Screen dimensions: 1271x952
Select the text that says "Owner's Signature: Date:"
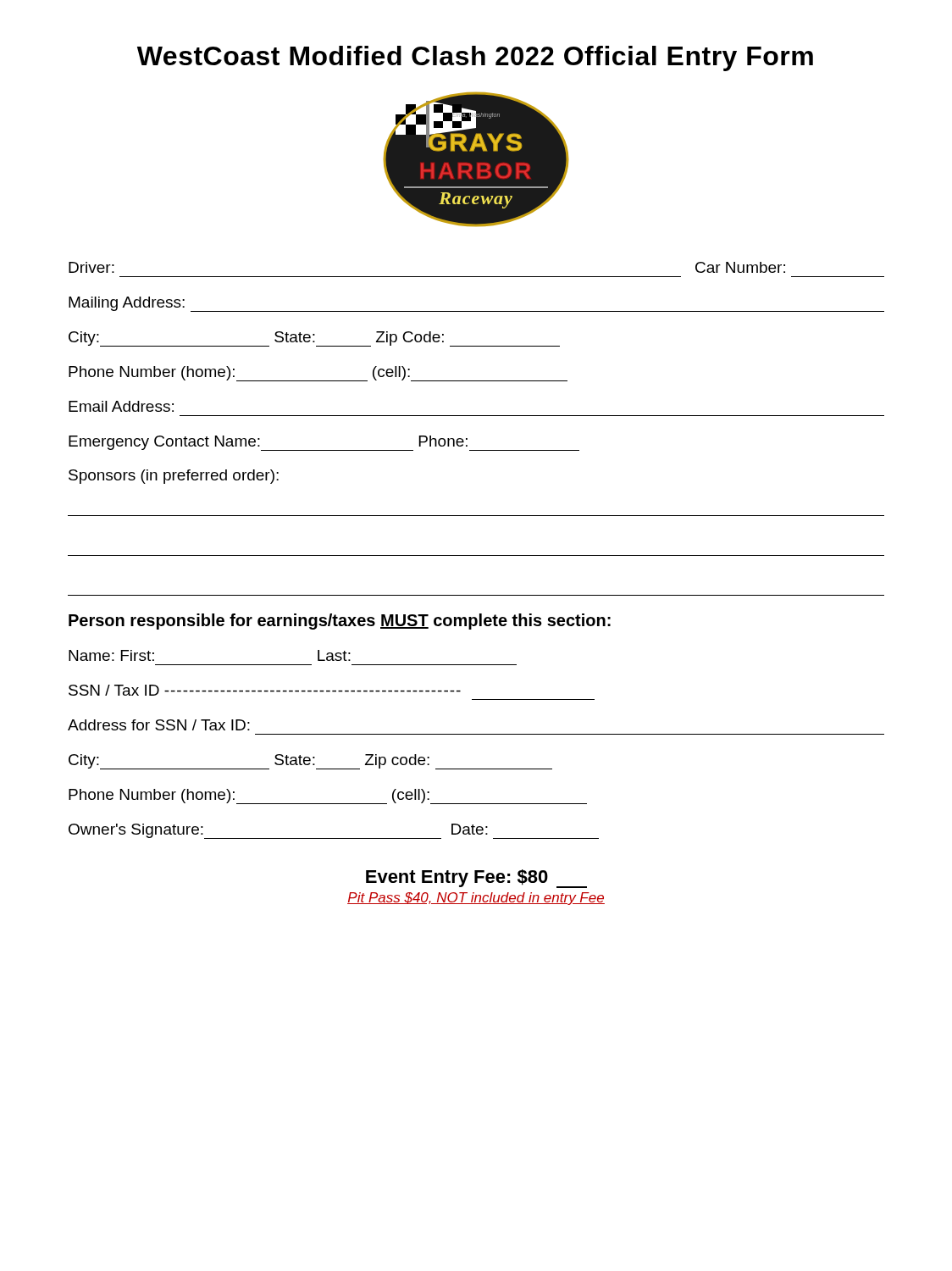click(x=333, y=829)
